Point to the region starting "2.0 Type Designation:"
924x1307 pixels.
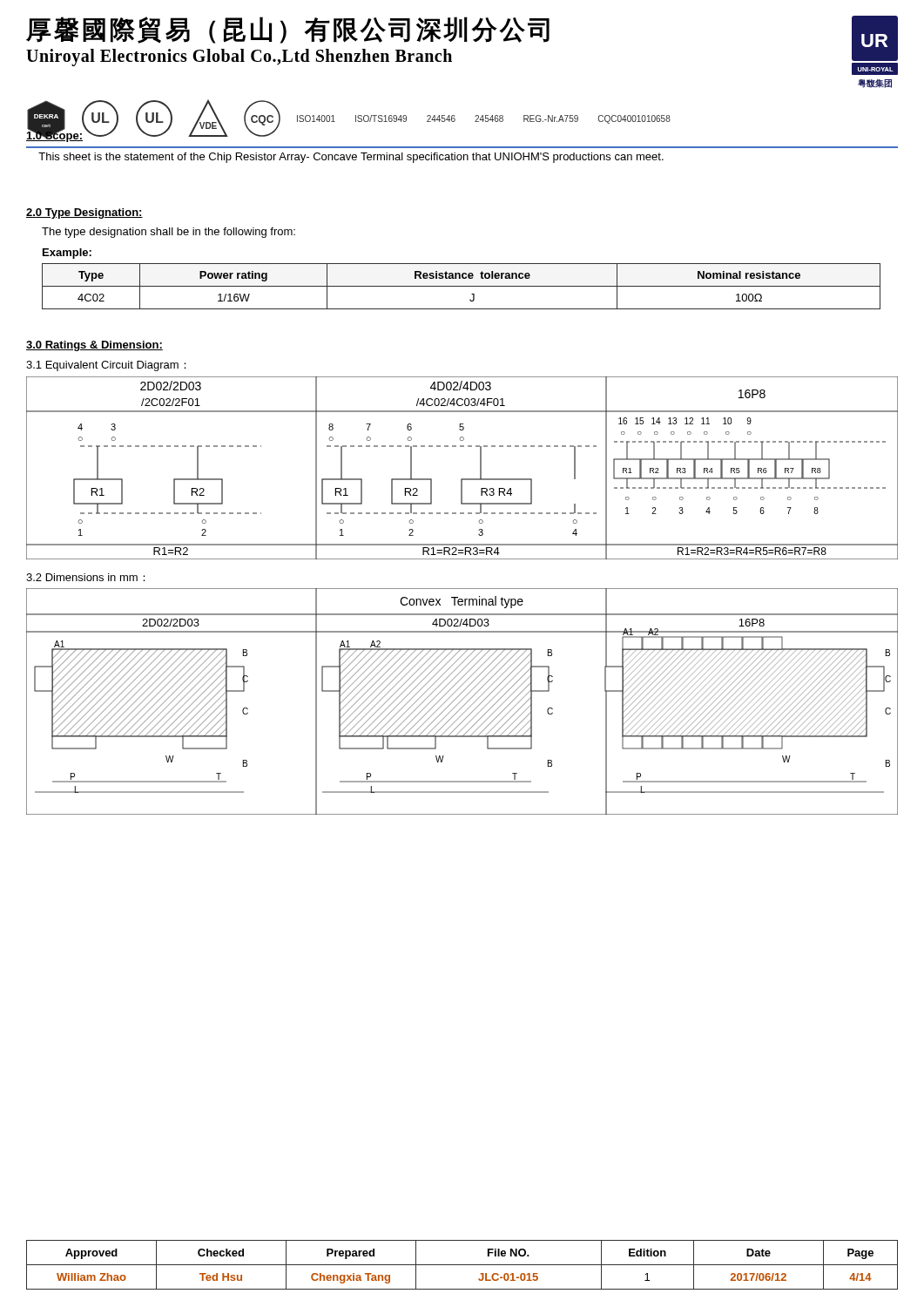coord(84,212)
